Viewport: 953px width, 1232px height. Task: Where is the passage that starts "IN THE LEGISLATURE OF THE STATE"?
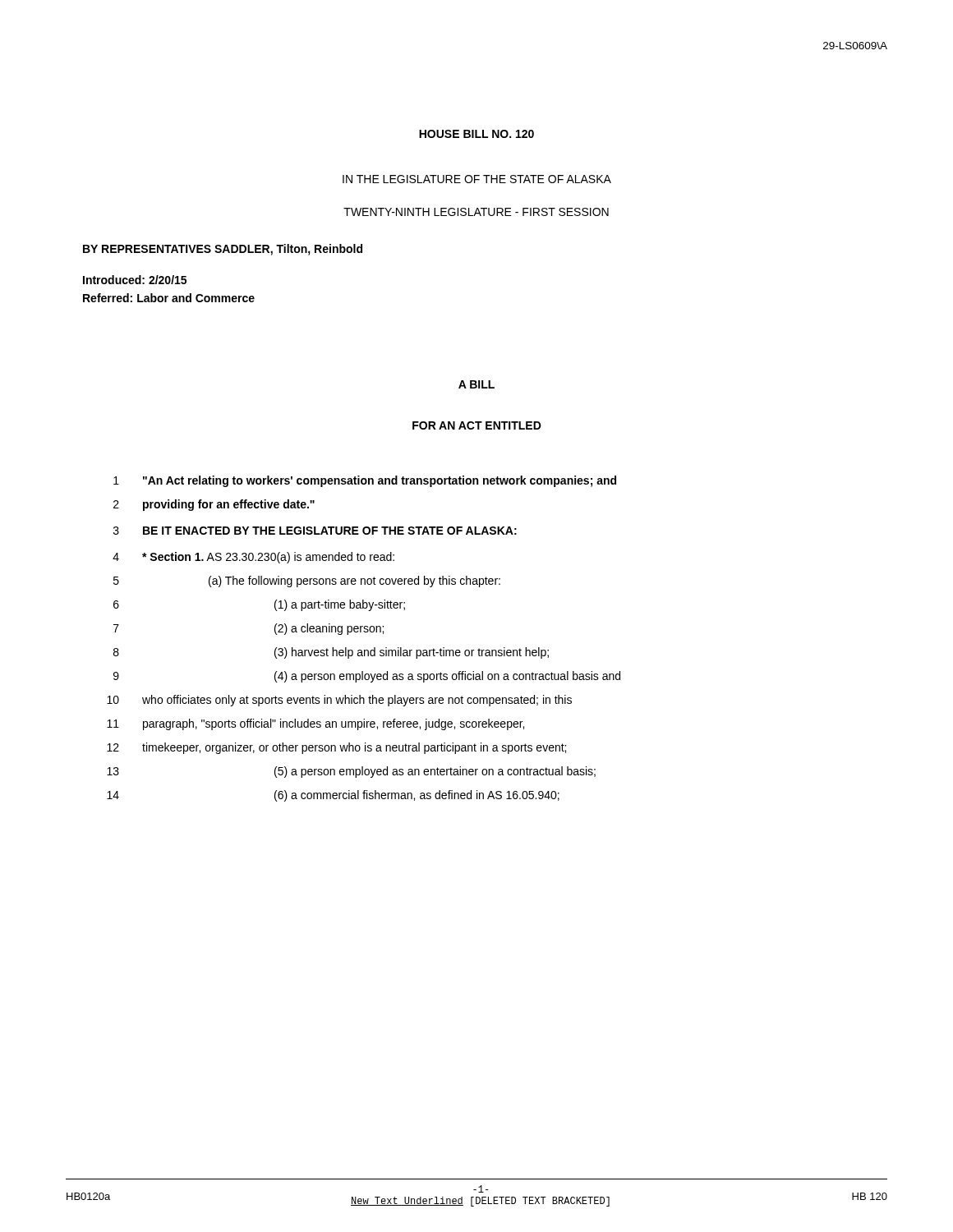click(x=476, y=179)
